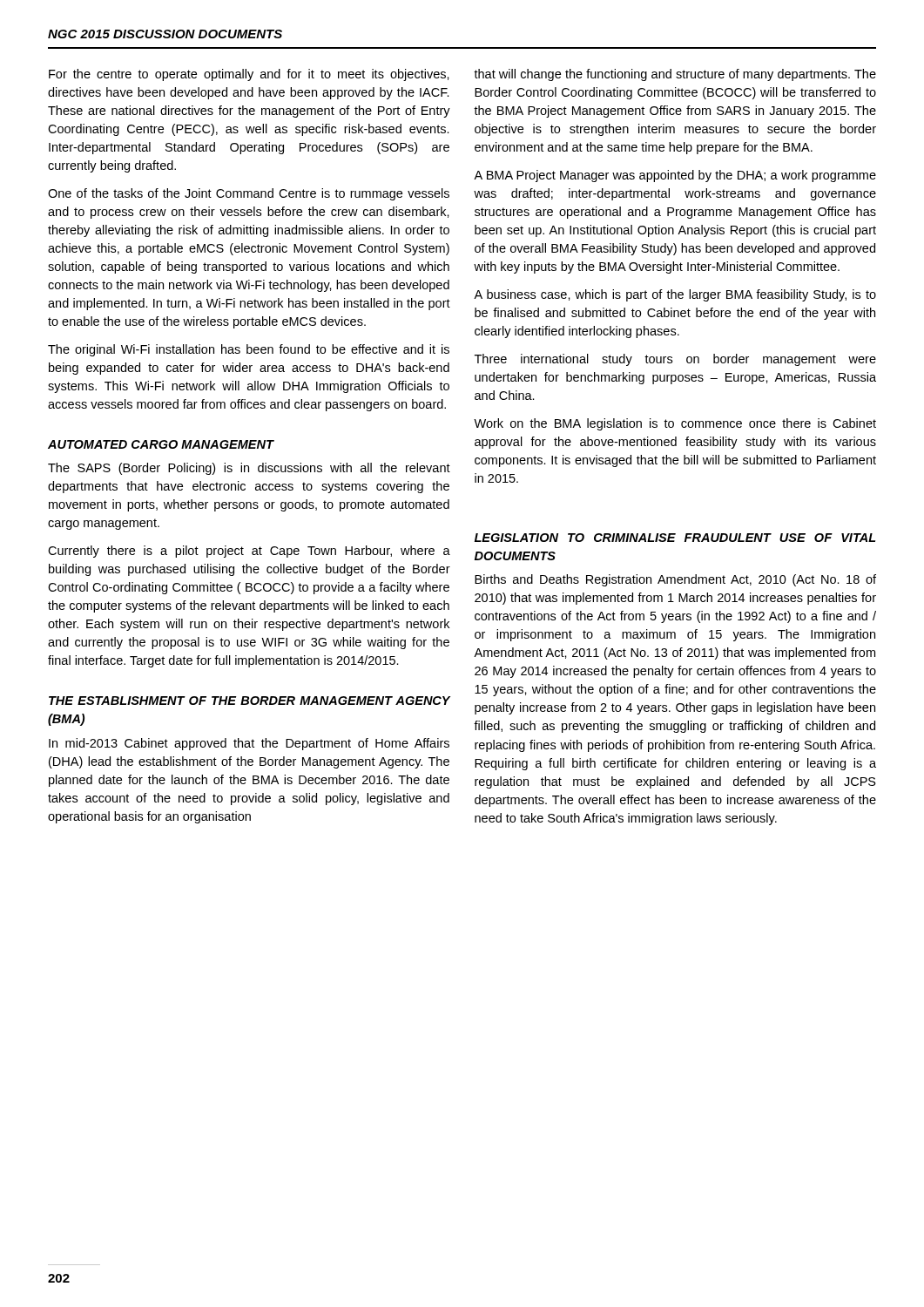Where is the passage that starts "In mid-2013 Cabinet"?
The width and height of the screenshot is (924, 1307).
(x=249, y=780)
